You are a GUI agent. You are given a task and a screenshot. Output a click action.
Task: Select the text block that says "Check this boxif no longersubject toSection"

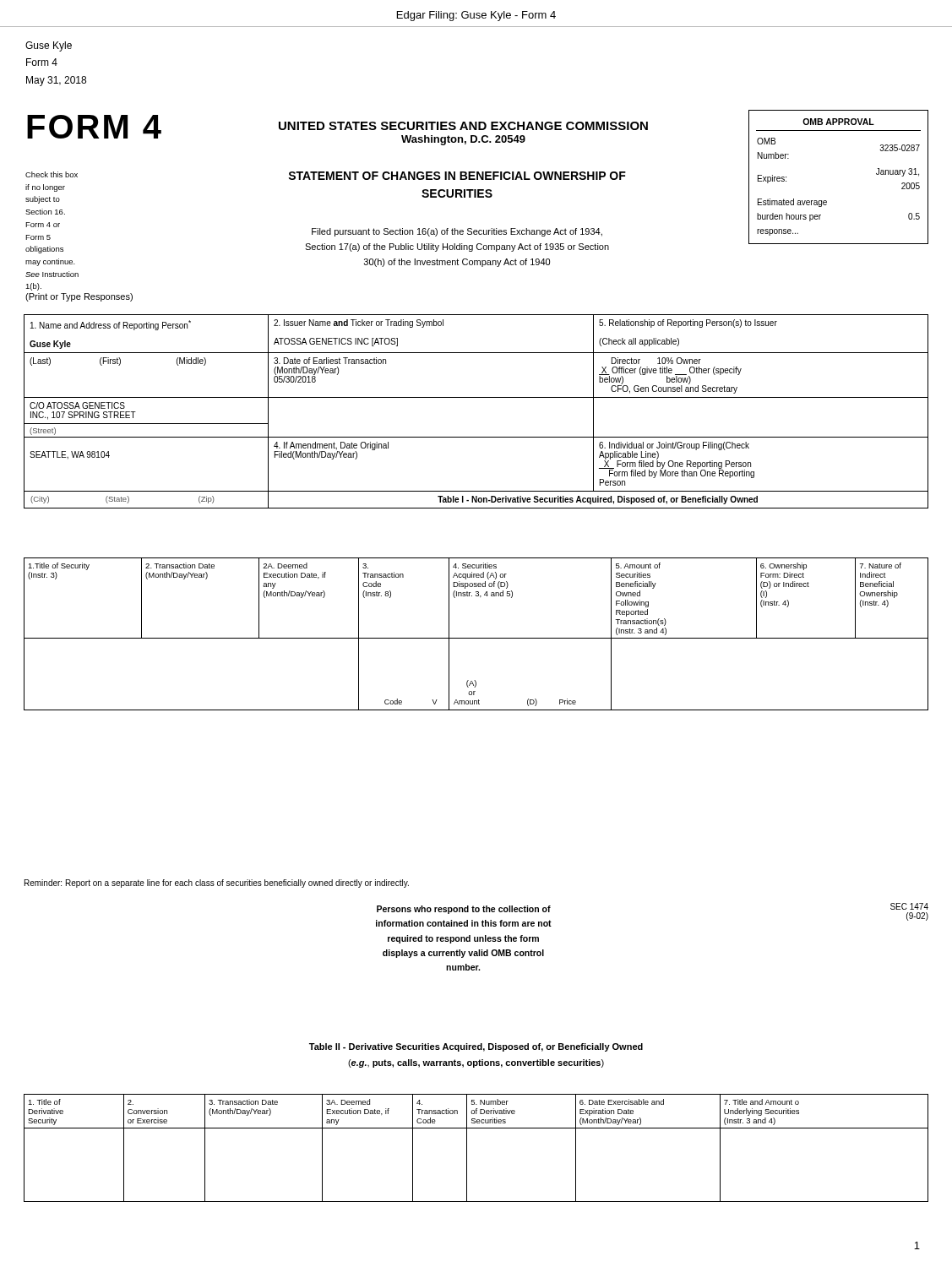52,230
